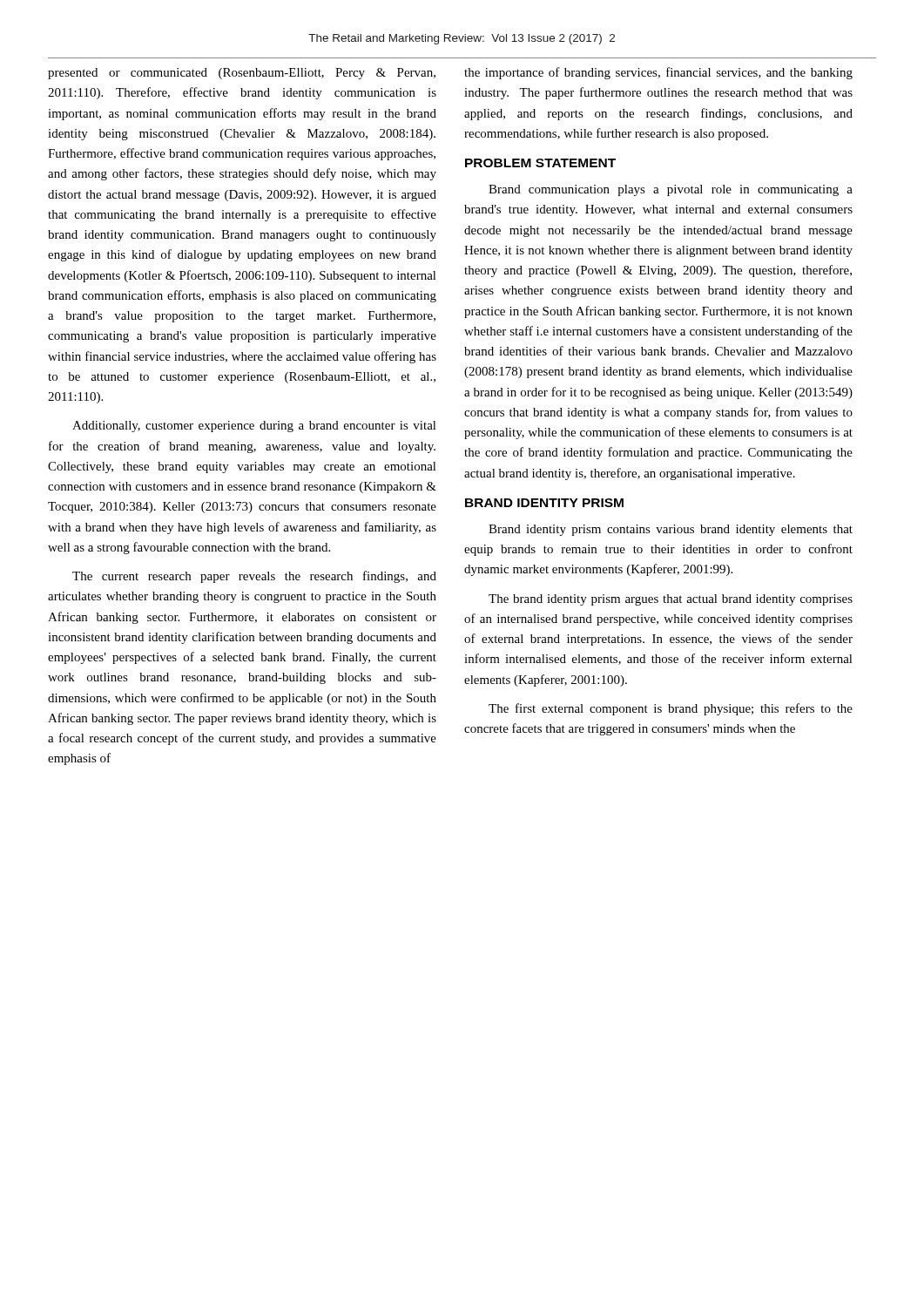Point to the text block starting "Brand identity prism contains various brand"
This screenshot has width=924, height=1307.
tap(658, 550)
